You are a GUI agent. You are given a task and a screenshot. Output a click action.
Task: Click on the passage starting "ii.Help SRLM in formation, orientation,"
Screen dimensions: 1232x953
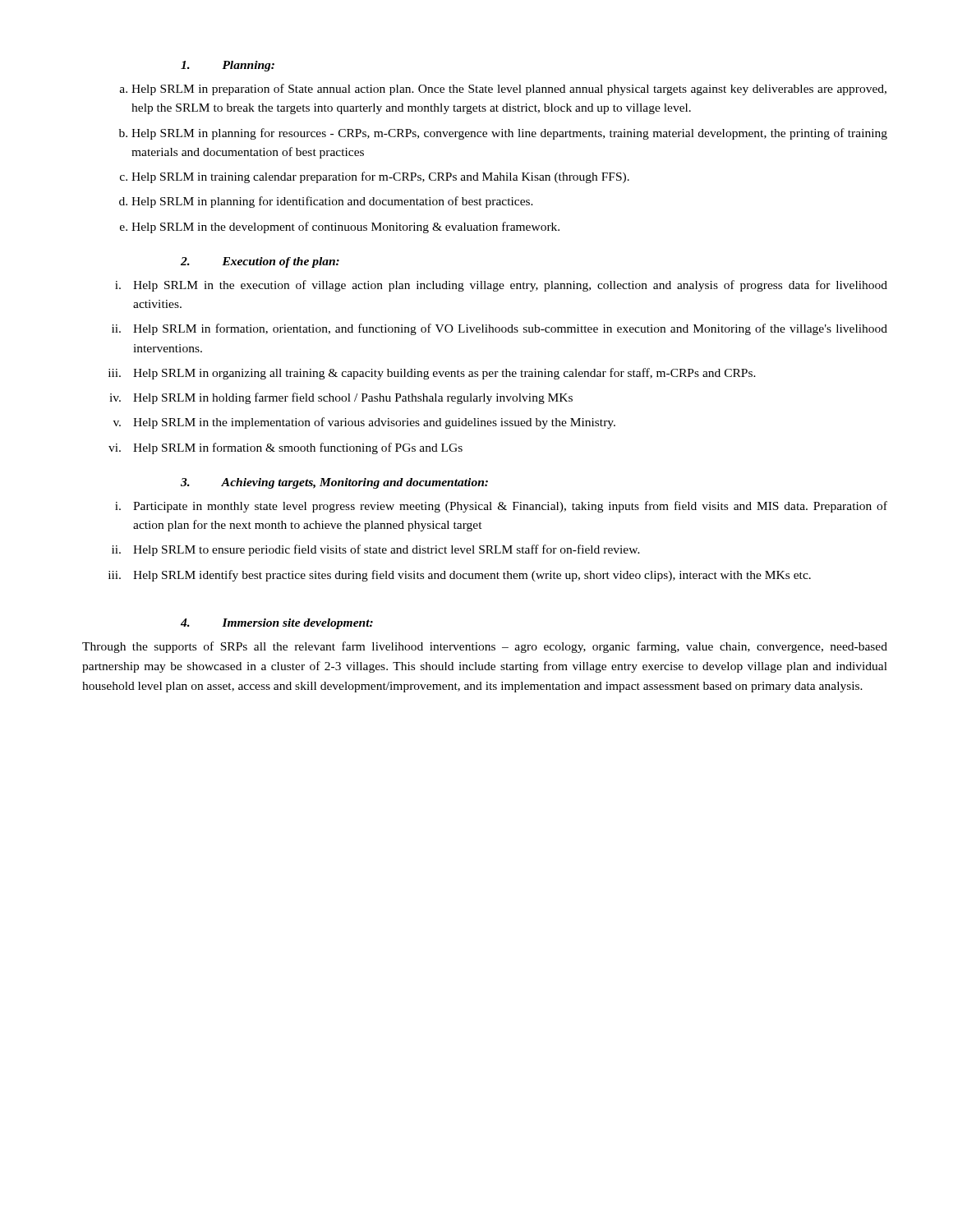click(x=485, y=338)
